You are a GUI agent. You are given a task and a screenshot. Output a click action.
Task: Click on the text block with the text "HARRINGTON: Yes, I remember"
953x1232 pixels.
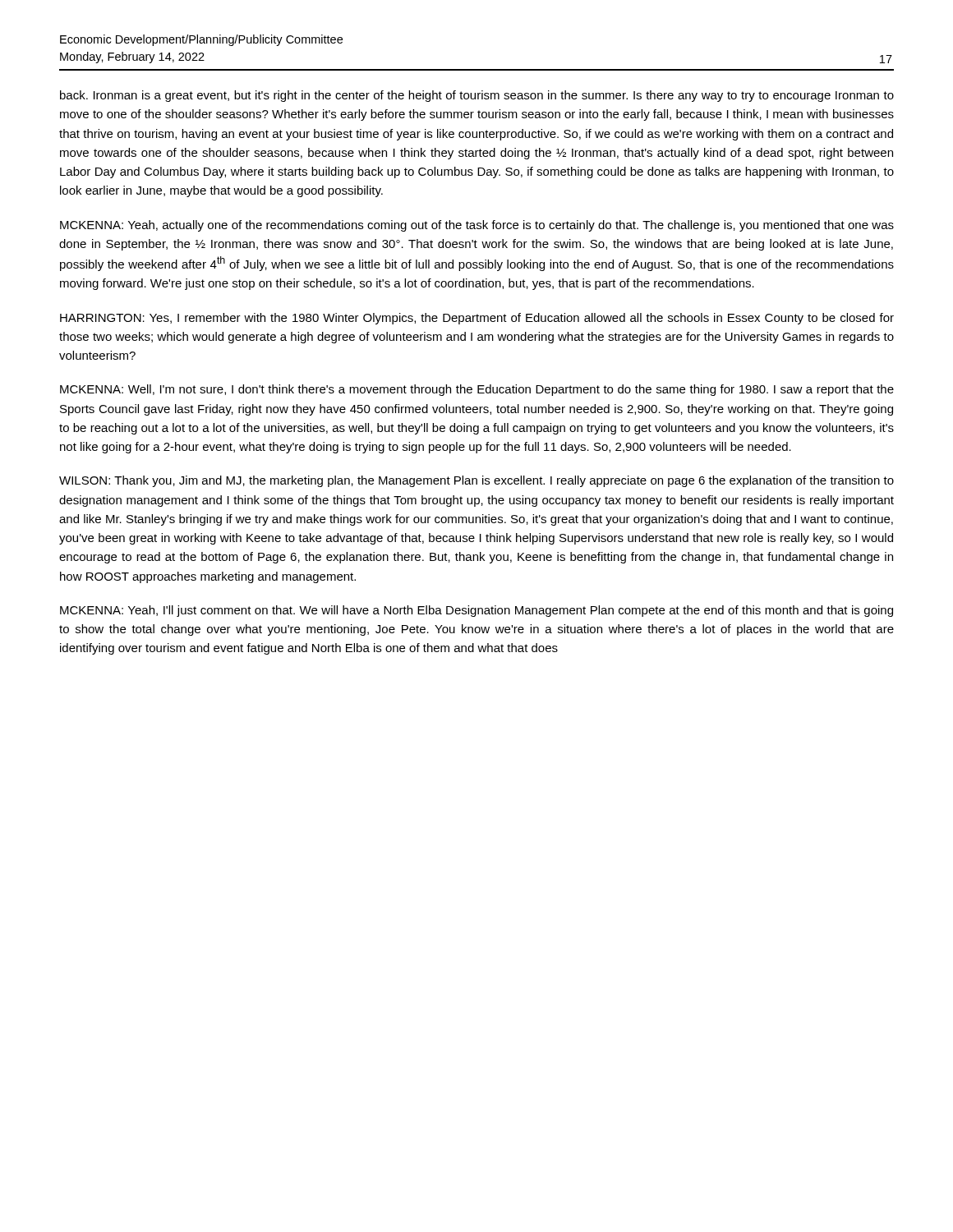click(476, 336)
